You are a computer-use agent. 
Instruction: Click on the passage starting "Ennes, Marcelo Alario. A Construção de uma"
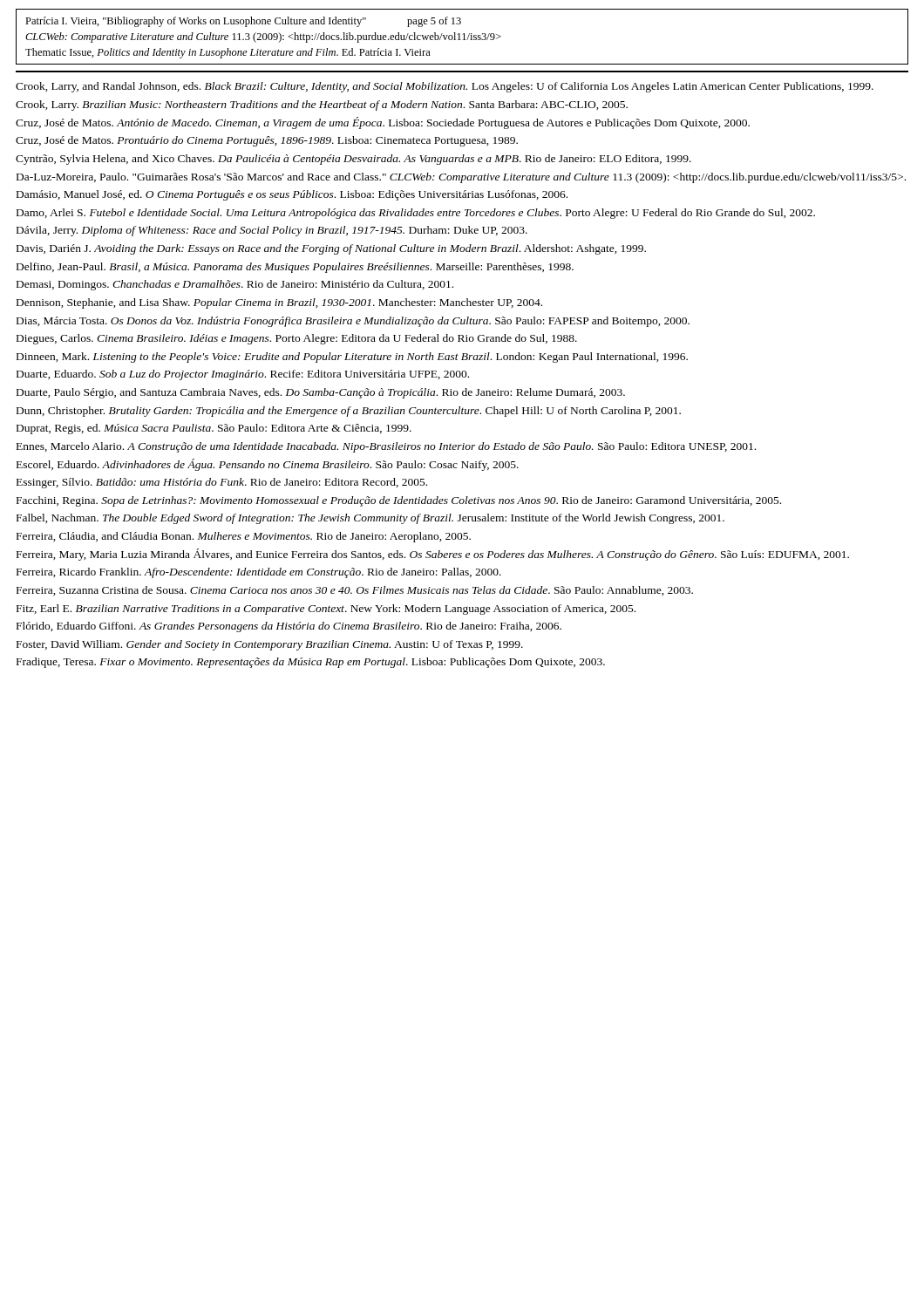(x=386, y=446)
